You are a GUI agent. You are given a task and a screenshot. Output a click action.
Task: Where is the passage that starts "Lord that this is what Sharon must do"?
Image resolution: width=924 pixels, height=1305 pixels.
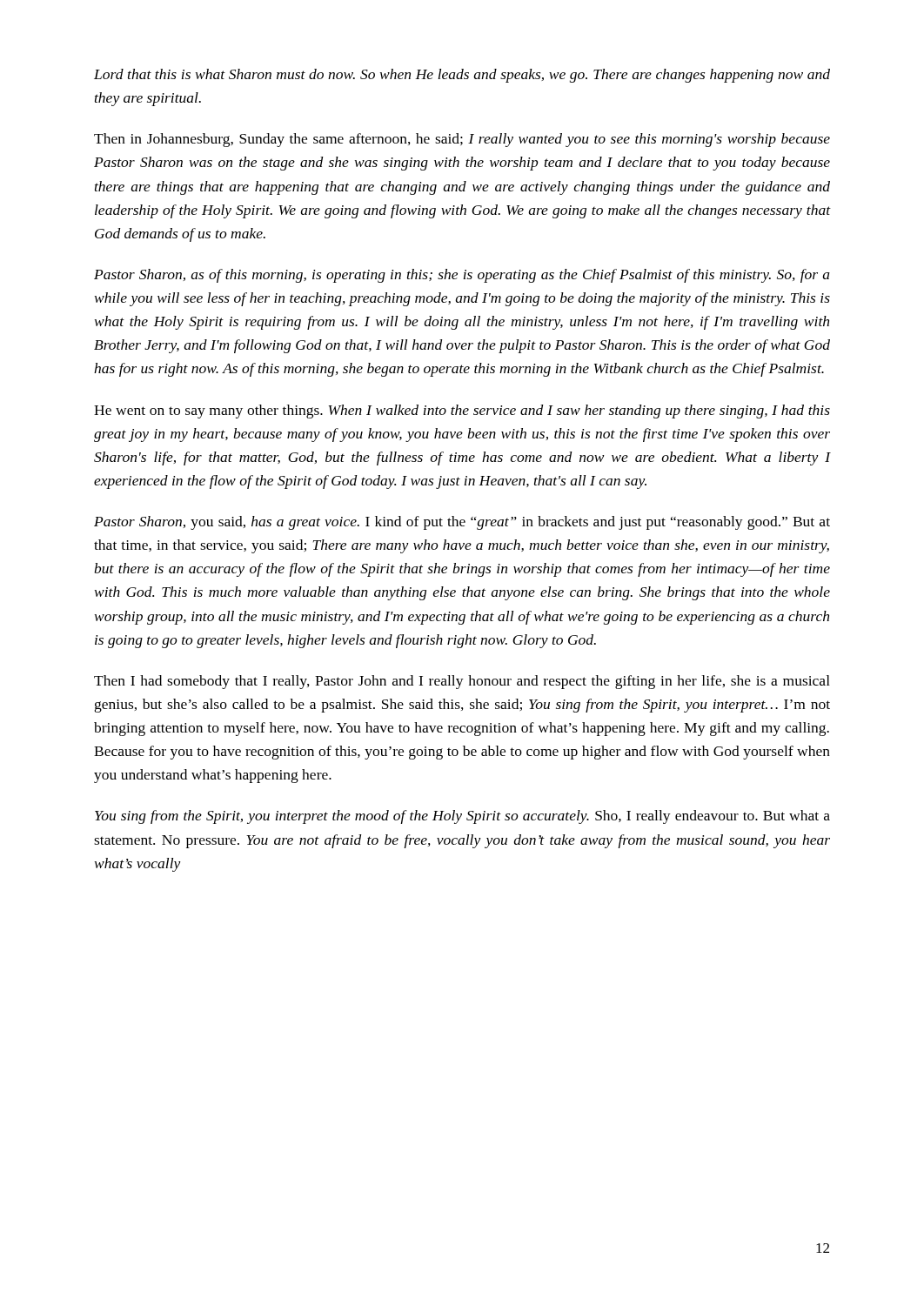coord(462,86)
